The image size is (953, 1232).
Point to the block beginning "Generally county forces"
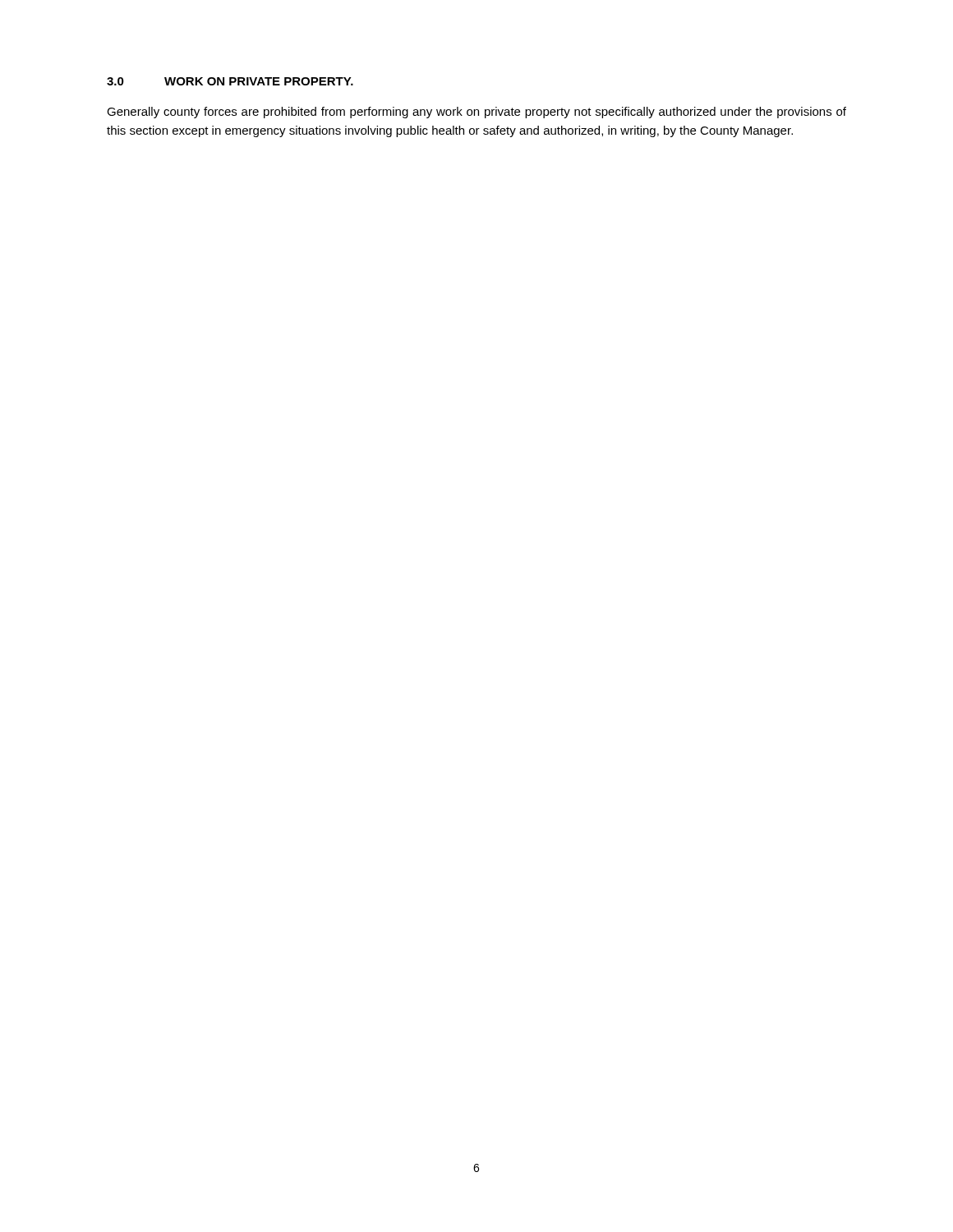[x=476, y=121]
